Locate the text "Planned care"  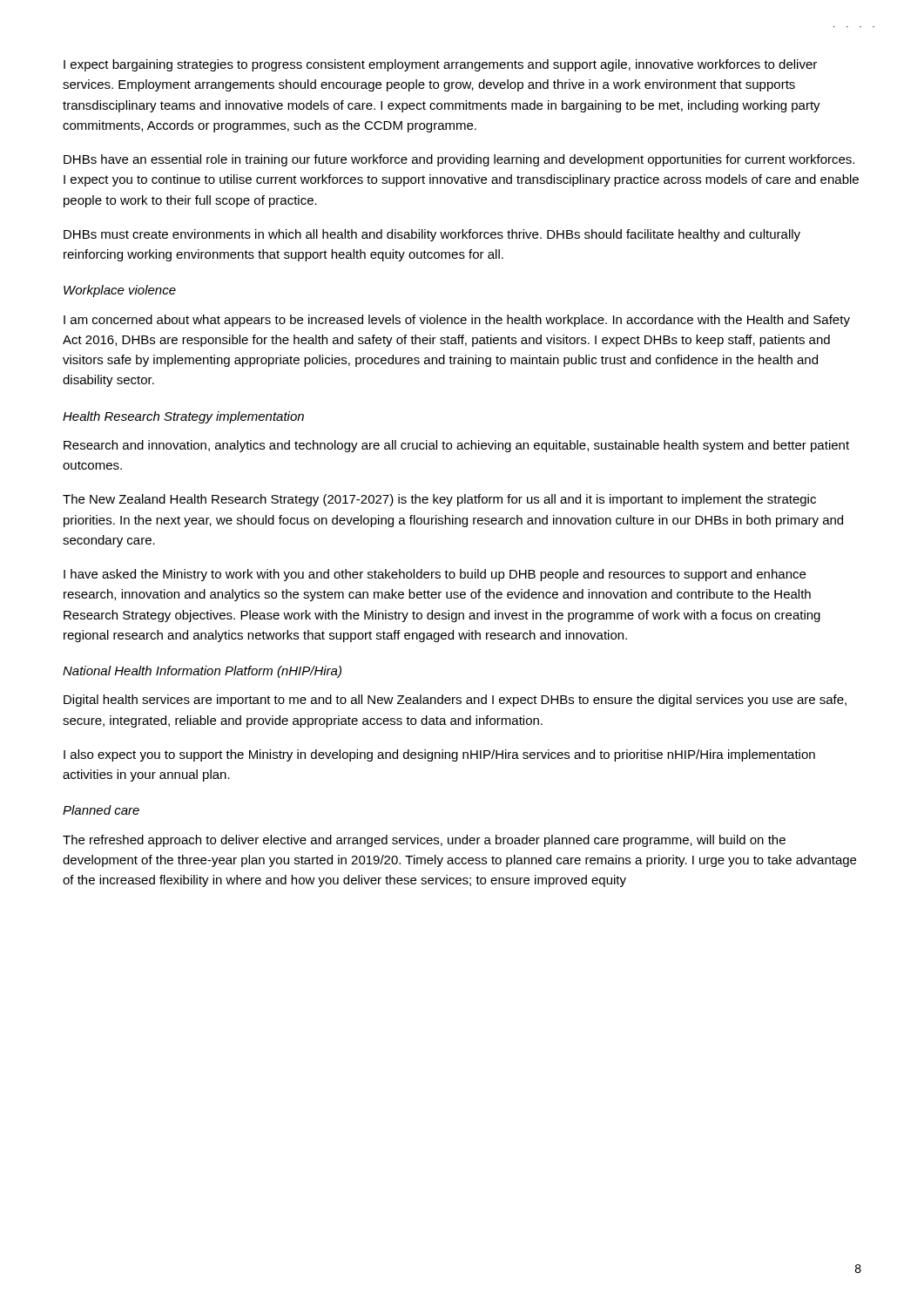tap(101, 810)
